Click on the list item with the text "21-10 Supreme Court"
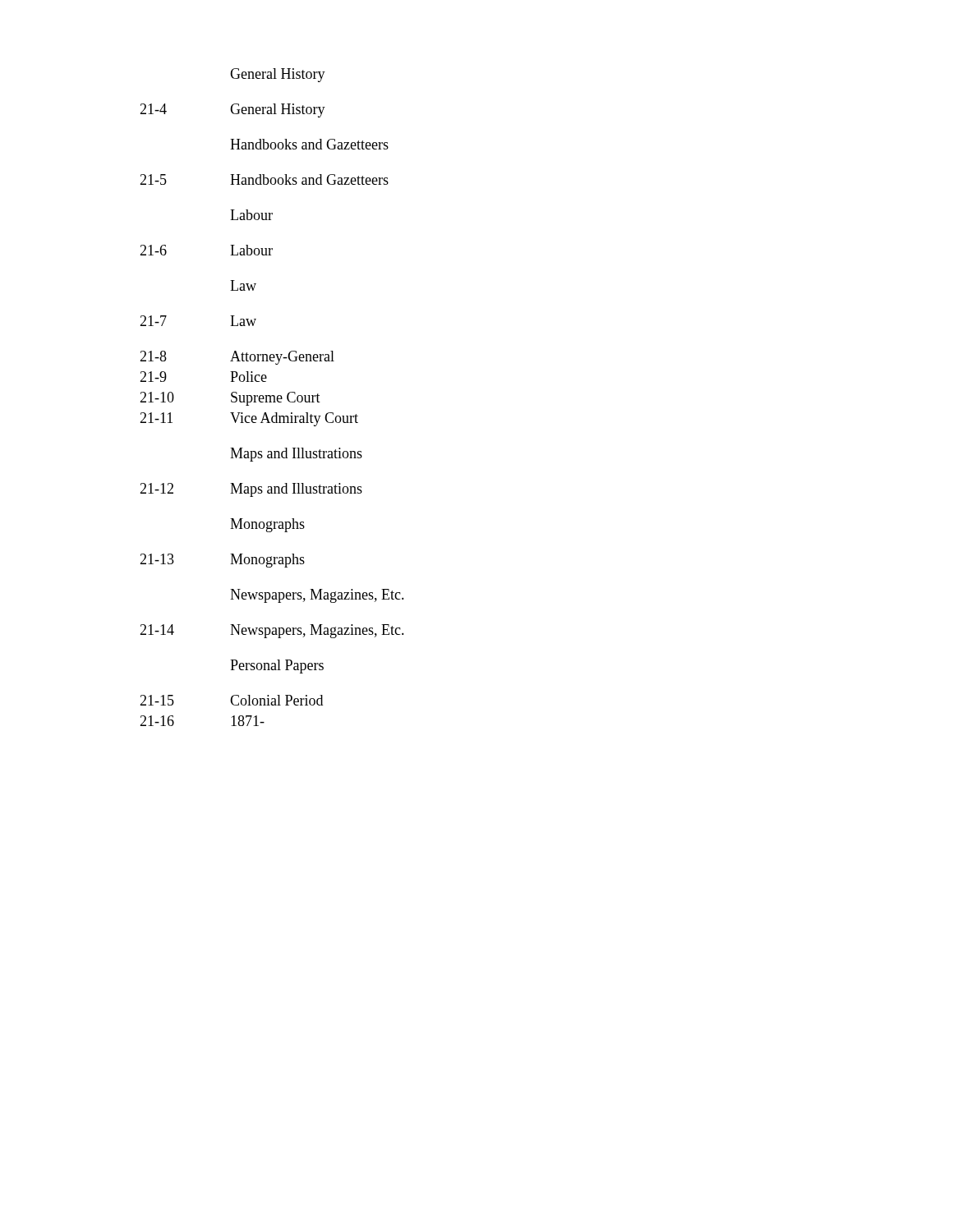The image size is (953, 1232). (x=230, y=398)
